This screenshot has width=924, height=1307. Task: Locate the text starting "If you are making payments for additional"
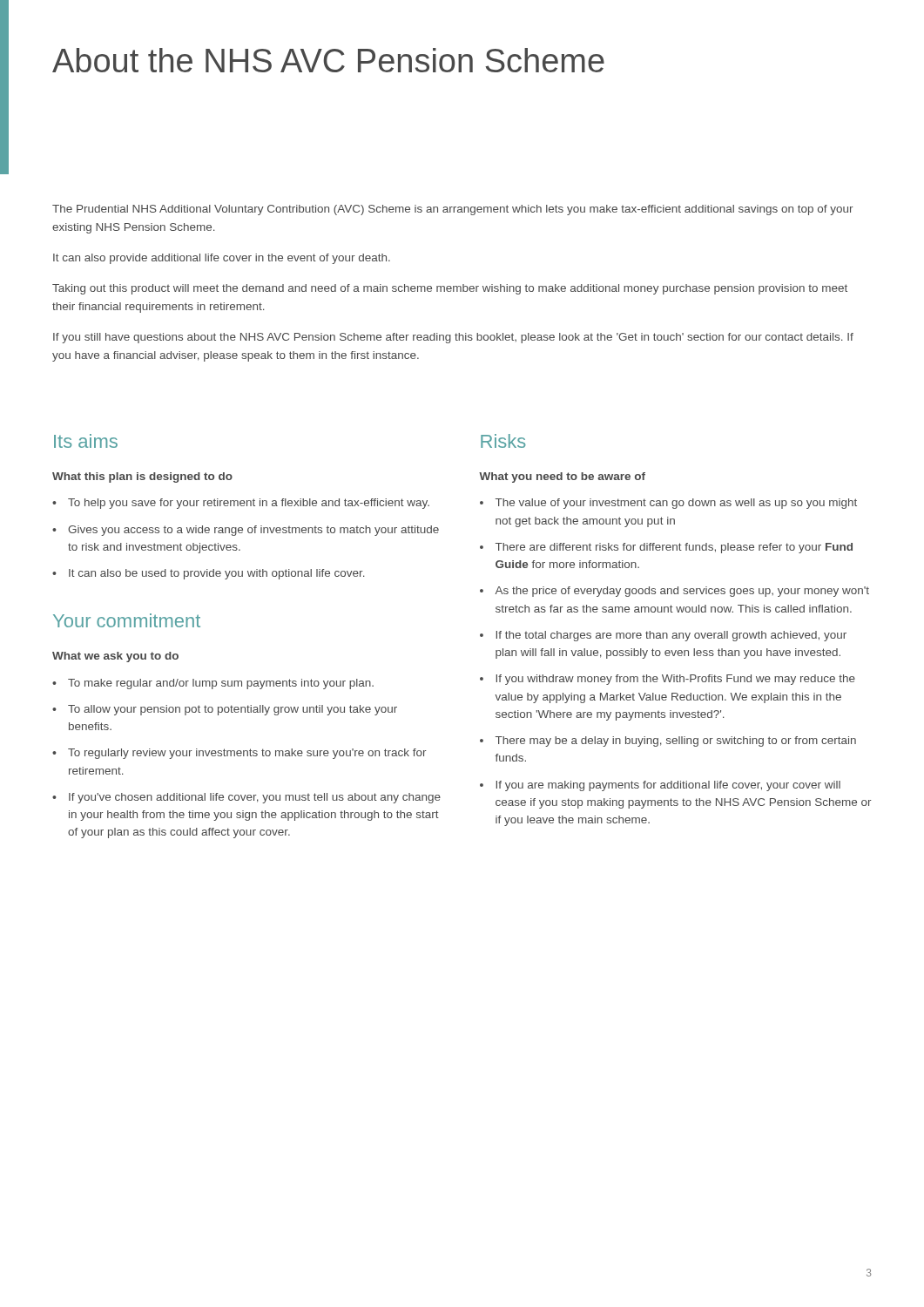coord(683,802)
